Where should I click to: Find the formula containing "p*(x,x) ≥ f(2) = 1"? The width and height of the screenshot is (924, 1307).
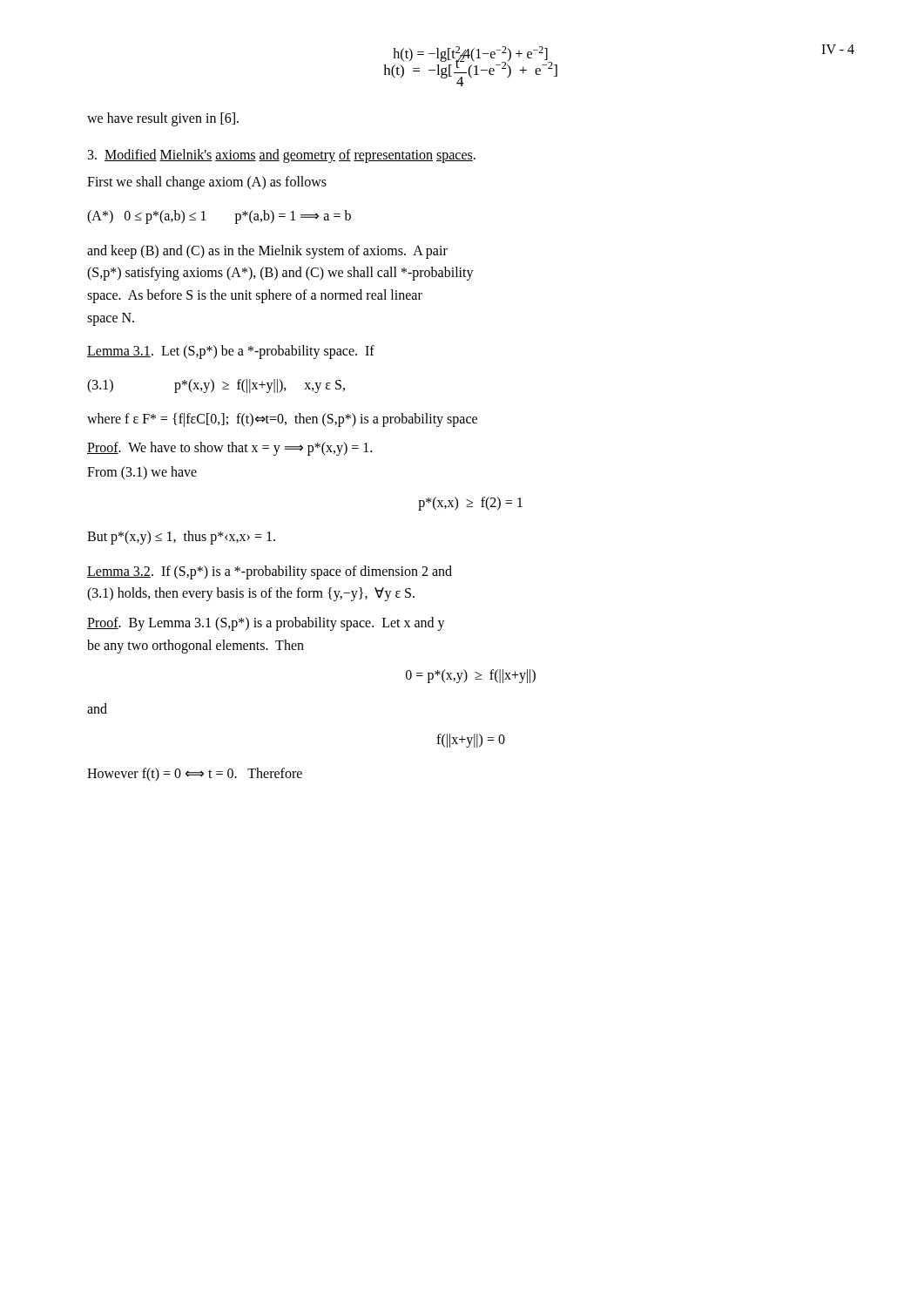[x=471, y=502]
